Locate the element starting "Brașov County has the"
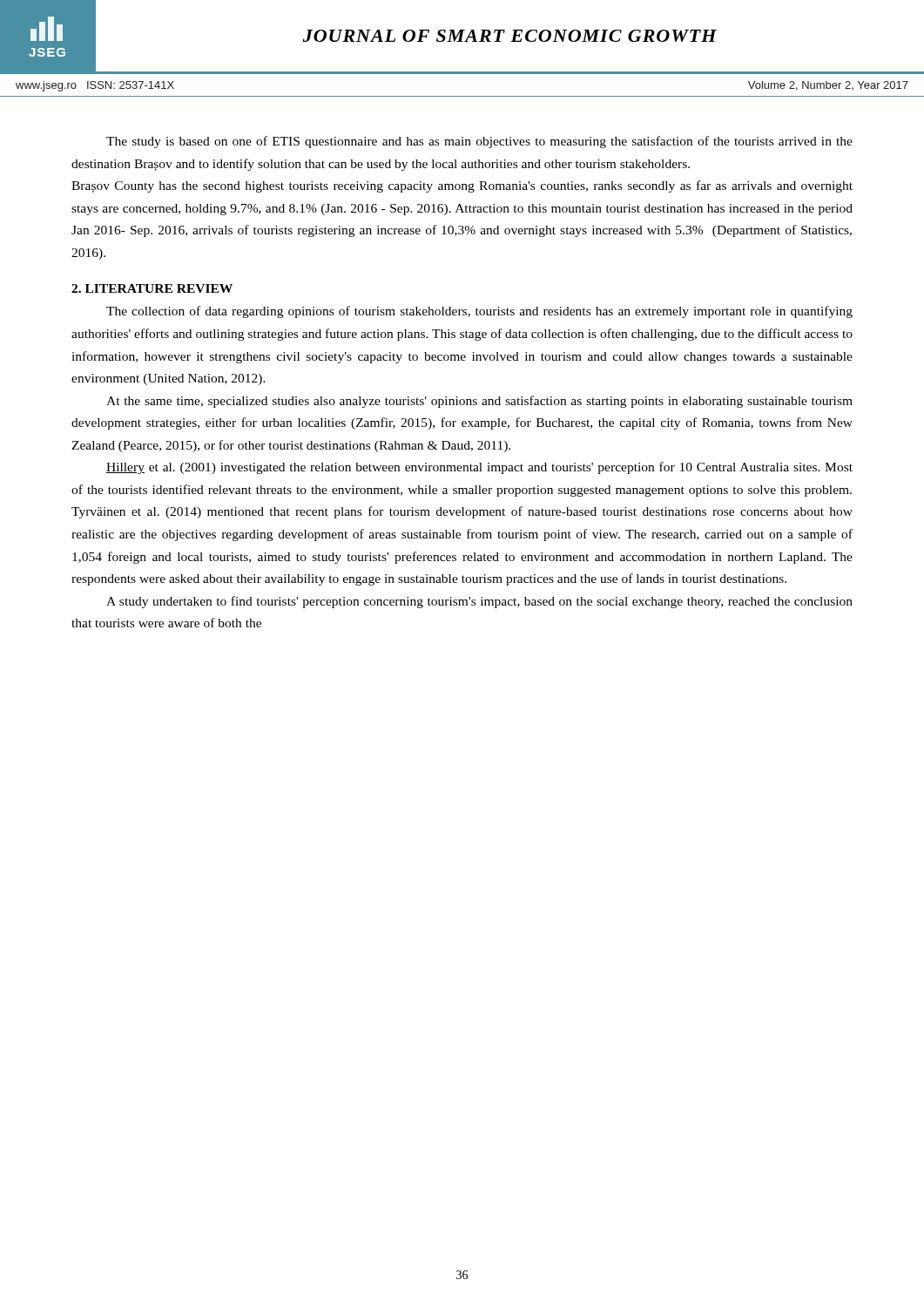The image size is (924, 1307). (x=462, y=219)
